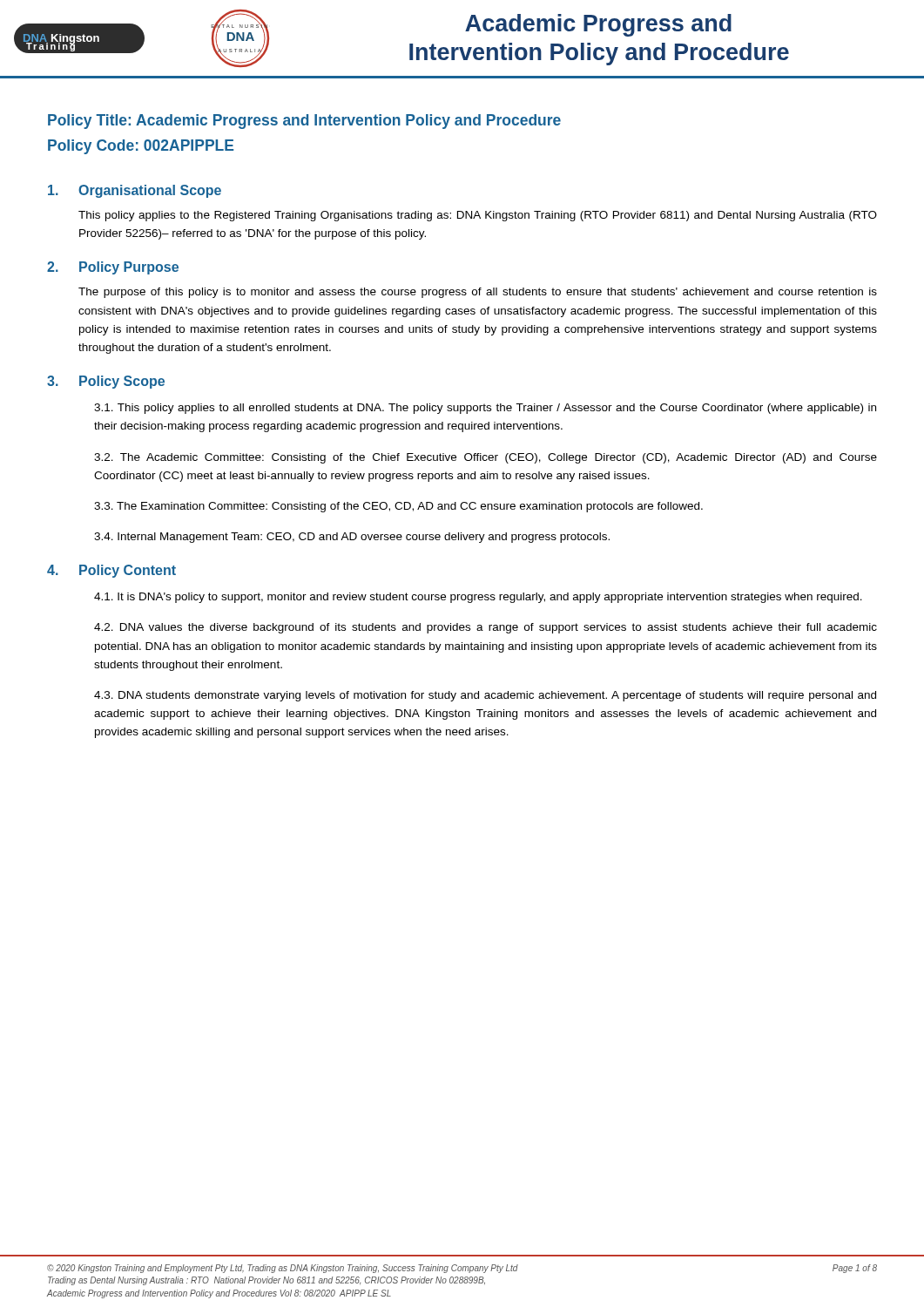Find the block on this page that starts "4.2. DNA values the diverse background of its"
The image size is (924, 1307).
coord(486,646)
